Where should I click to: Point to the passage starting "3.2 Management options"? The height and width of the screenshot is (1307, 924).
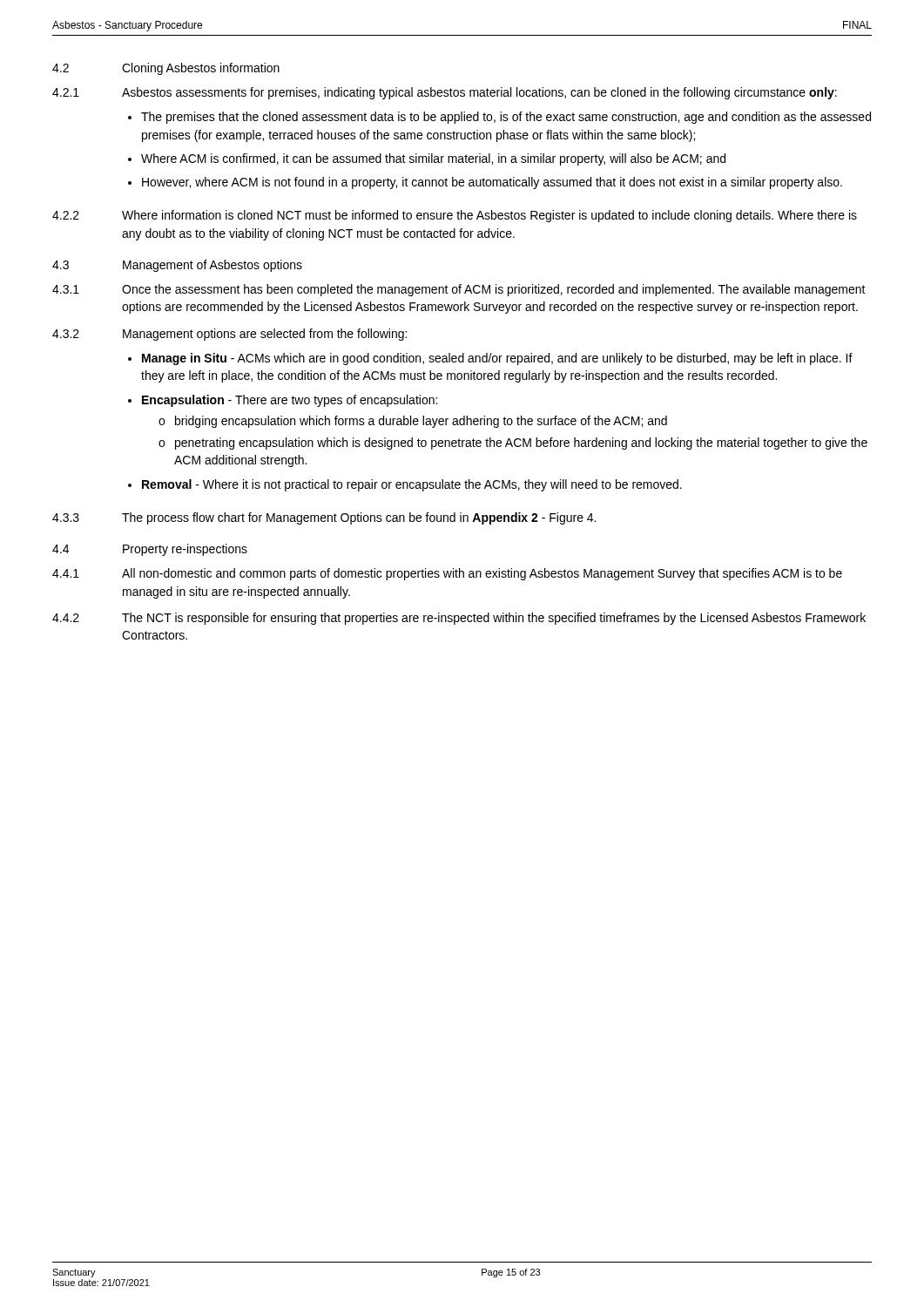(462, 412)
